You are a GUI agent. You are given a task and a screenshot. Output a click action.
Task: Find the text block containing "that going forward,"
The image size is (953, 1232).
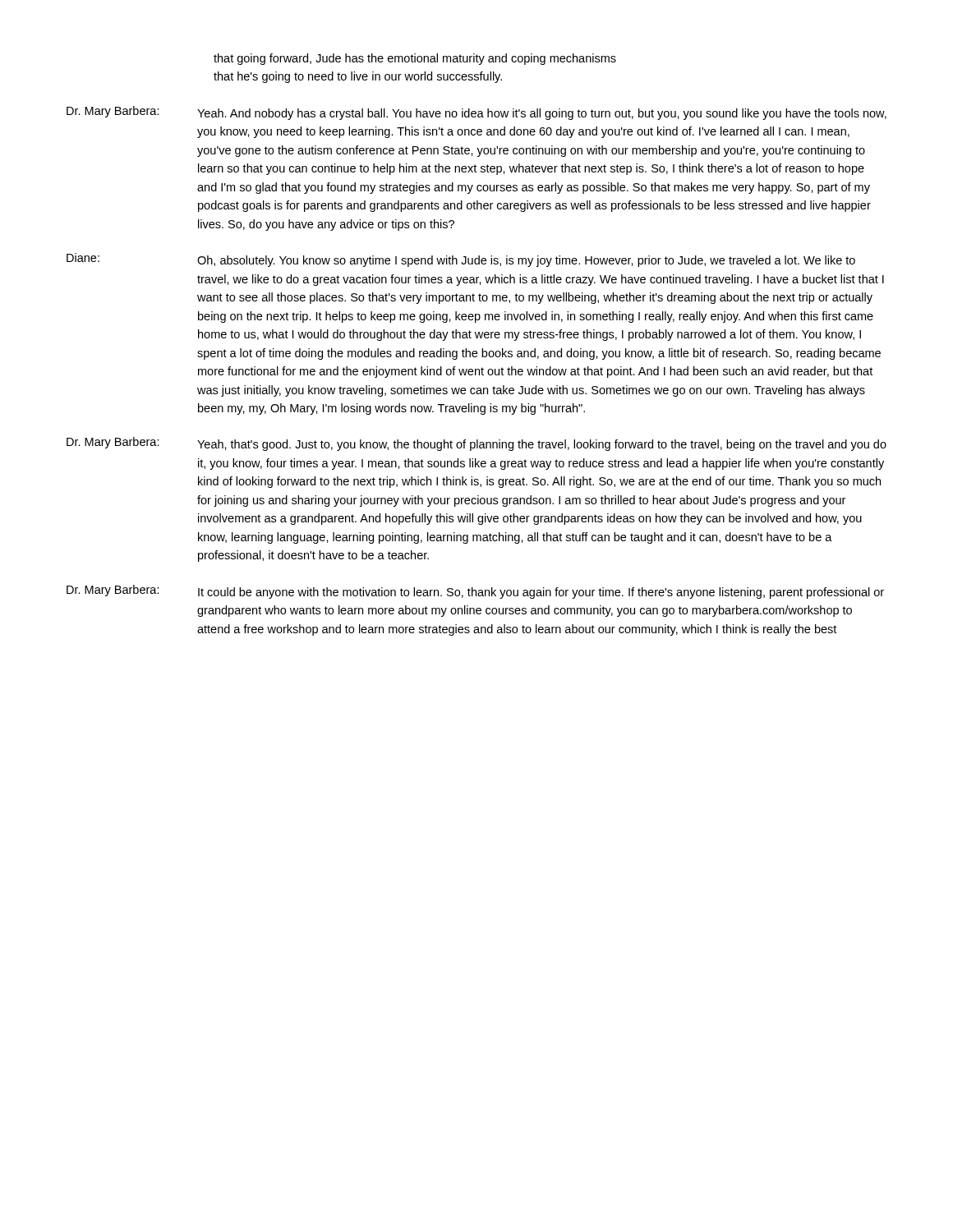point(415,68)
